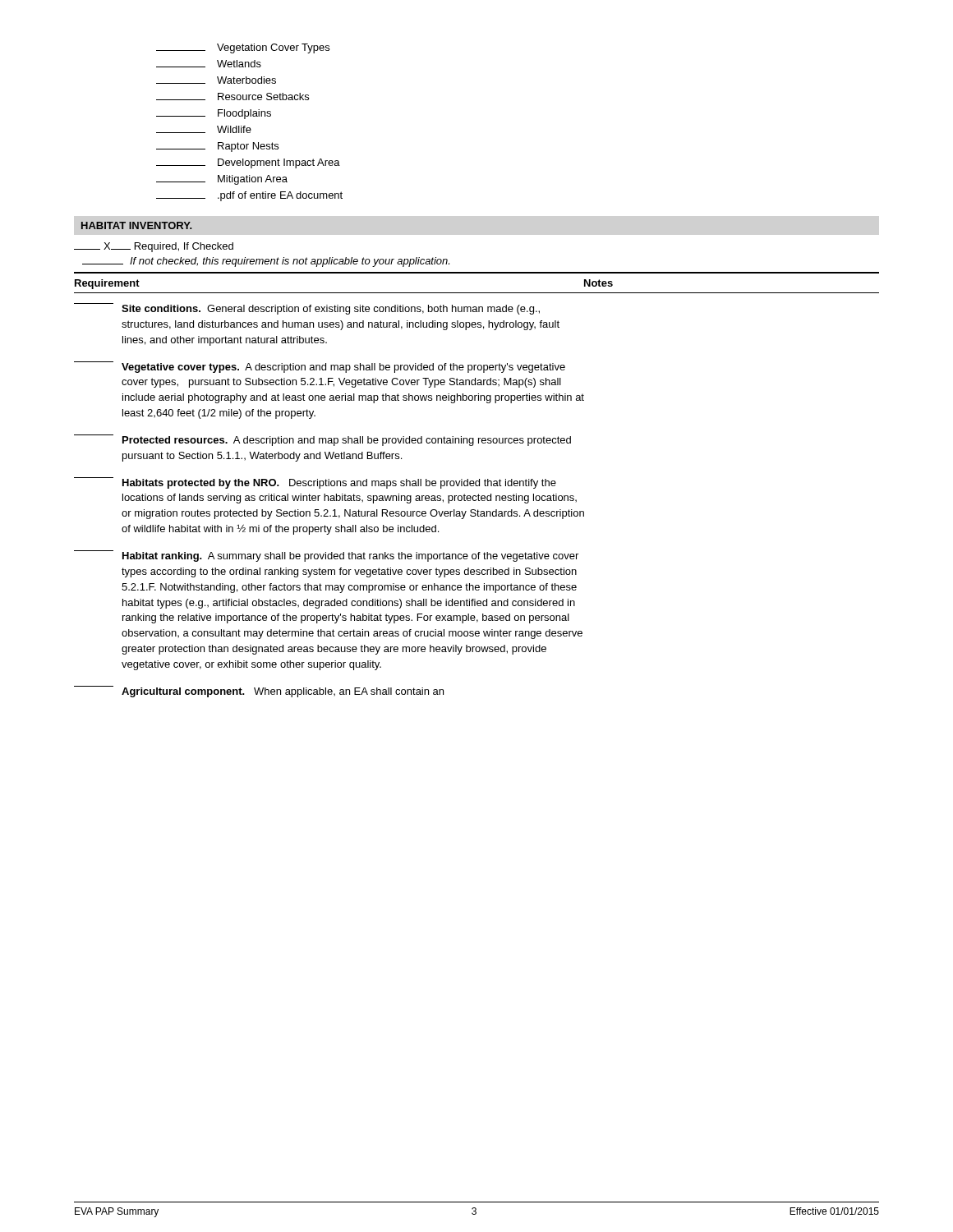Locate the list item that reads "Vegetation Cover Types"
The height and width of the screenshot is (1232, 953).
point(243,47)
